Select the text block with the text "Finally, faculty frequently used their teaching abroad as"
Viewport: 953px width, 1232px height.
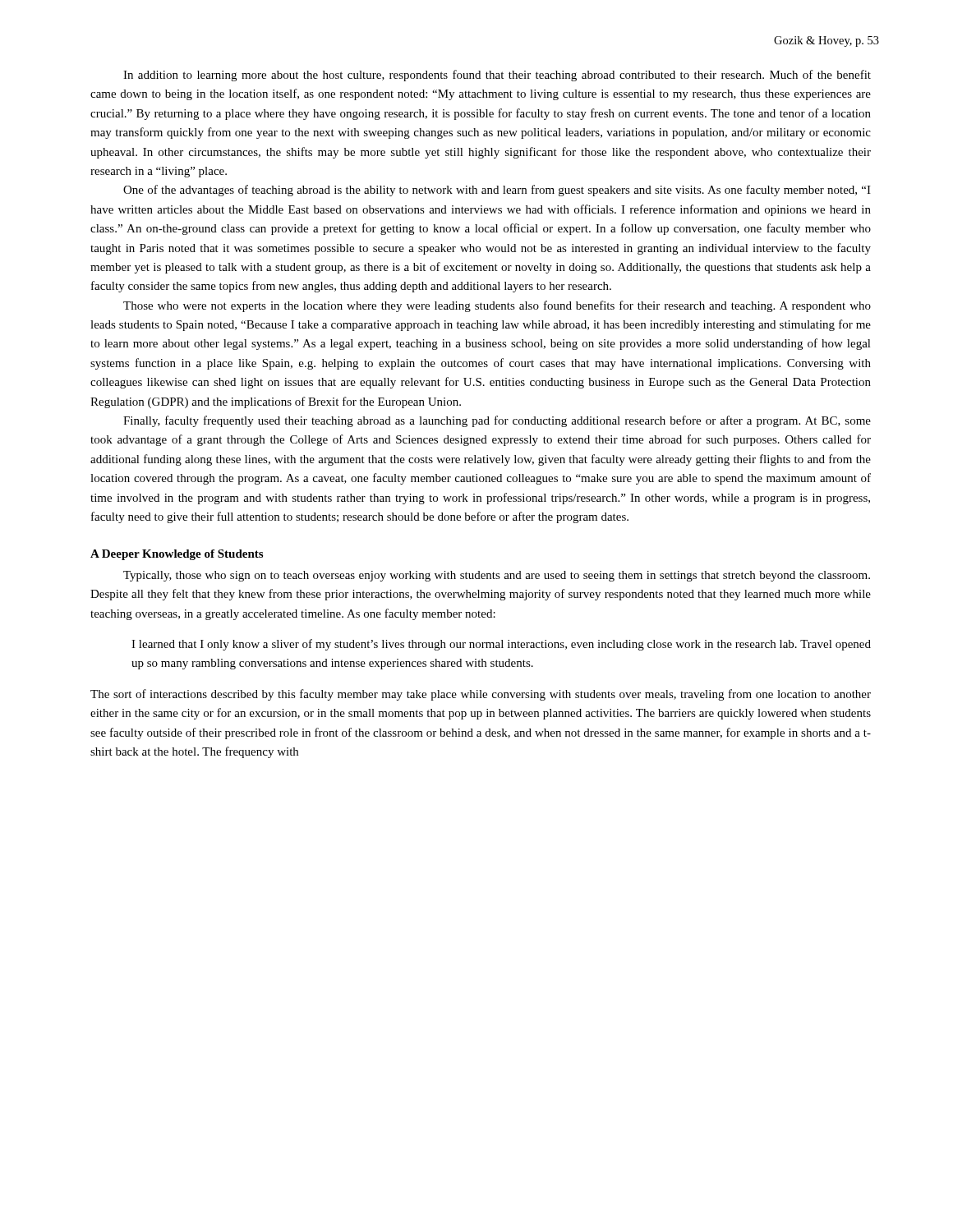481,469
